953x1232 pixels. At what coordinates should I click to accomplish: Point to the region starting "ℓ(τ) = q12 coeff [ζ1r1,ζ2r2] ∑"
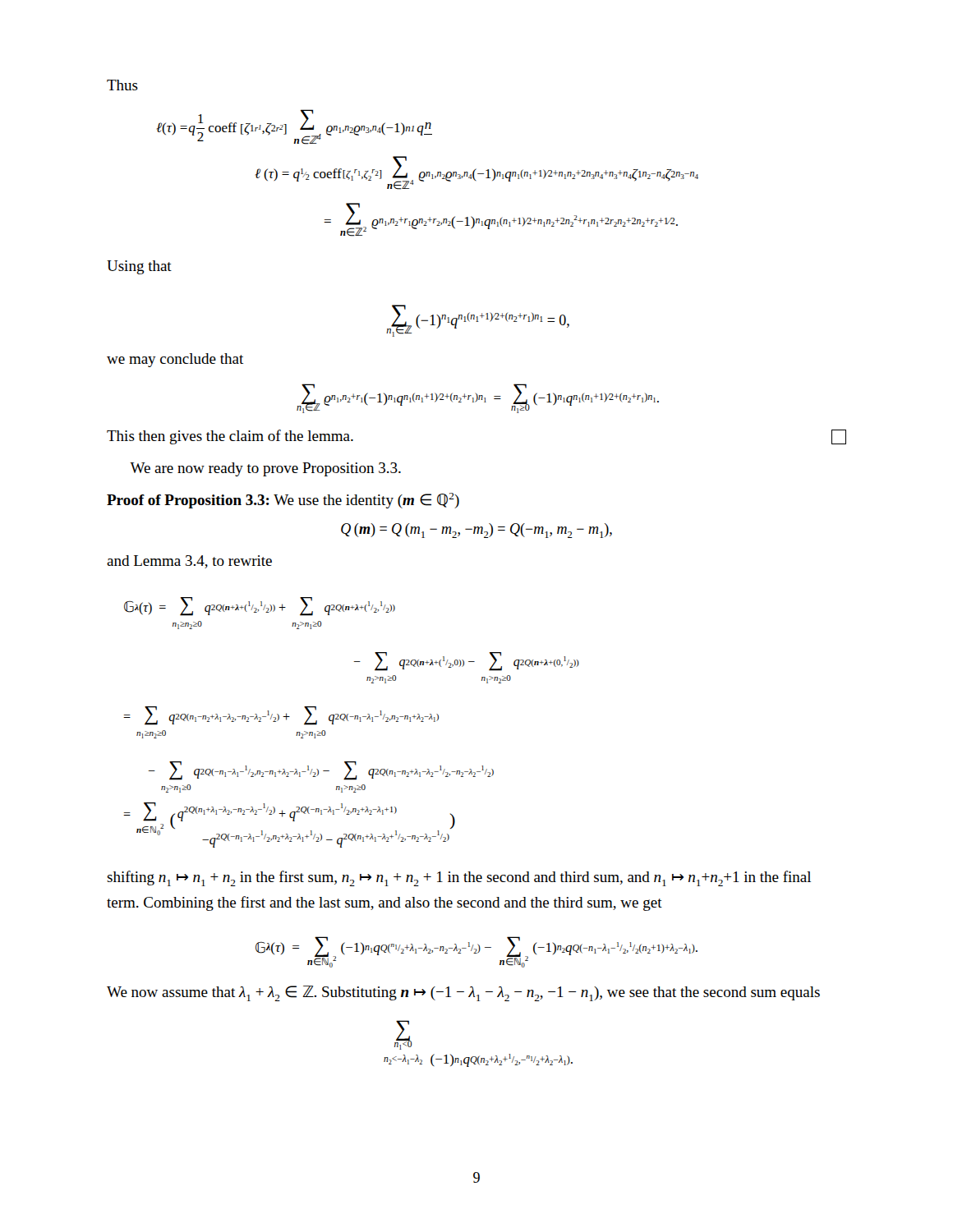476,175
